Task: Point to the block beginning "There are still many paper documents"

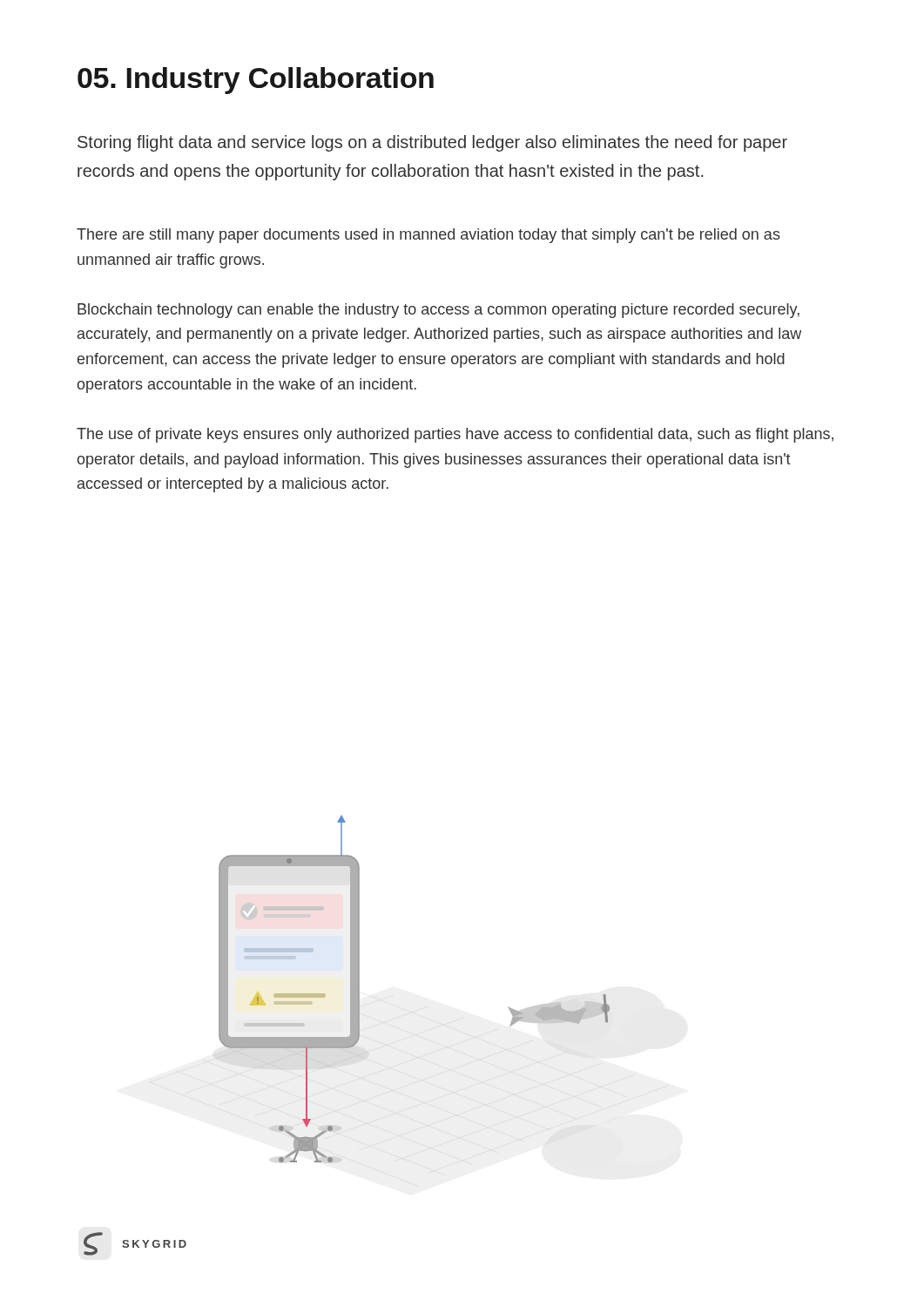Action: [428, 247]
